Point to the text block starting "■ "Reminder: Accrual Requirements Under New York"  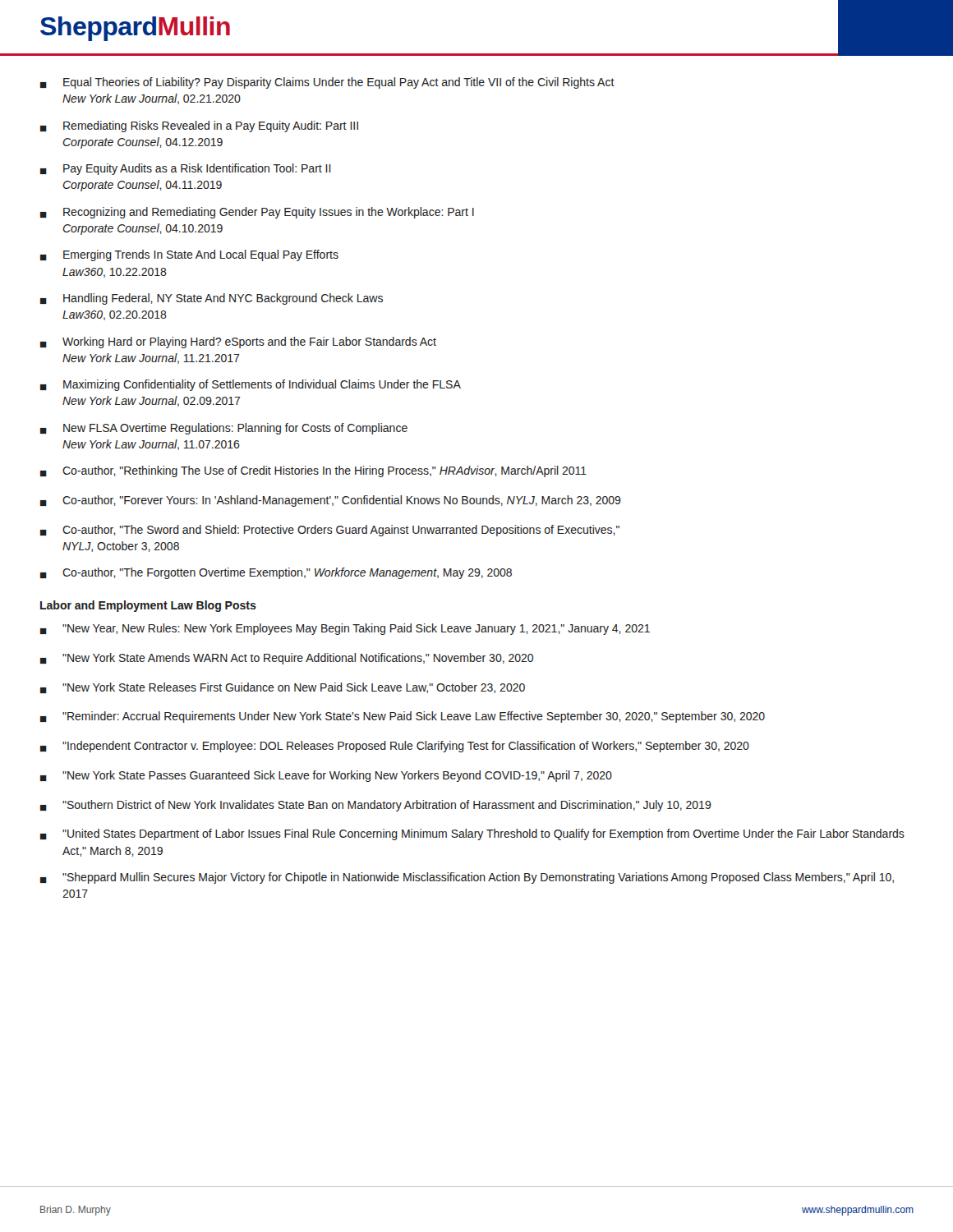tap(476, 718)
